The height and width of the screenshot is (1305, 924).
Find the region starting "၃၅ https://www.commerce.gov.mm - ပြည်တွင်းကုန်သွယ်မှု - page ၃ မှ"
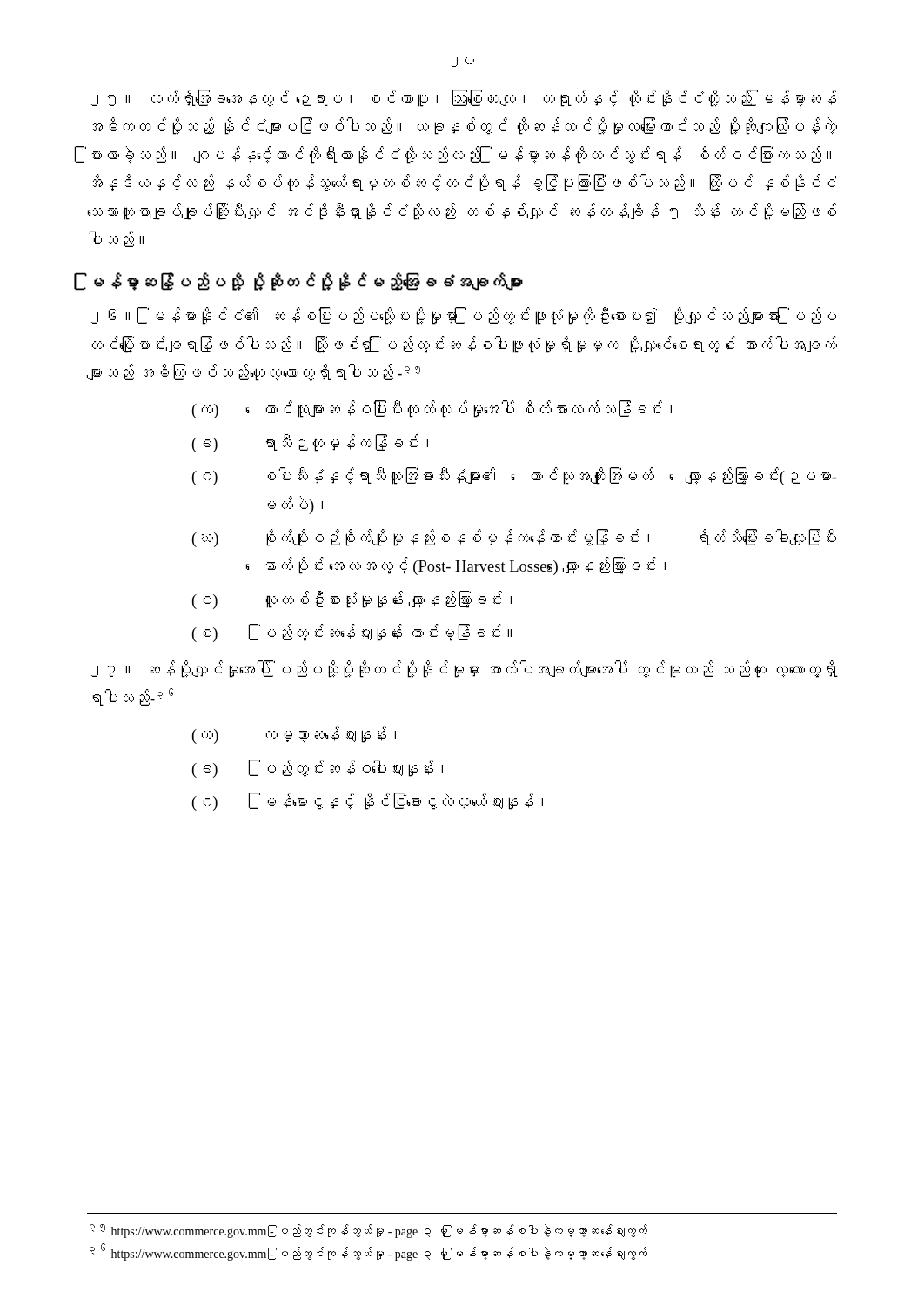click(x=367, y=1240)
